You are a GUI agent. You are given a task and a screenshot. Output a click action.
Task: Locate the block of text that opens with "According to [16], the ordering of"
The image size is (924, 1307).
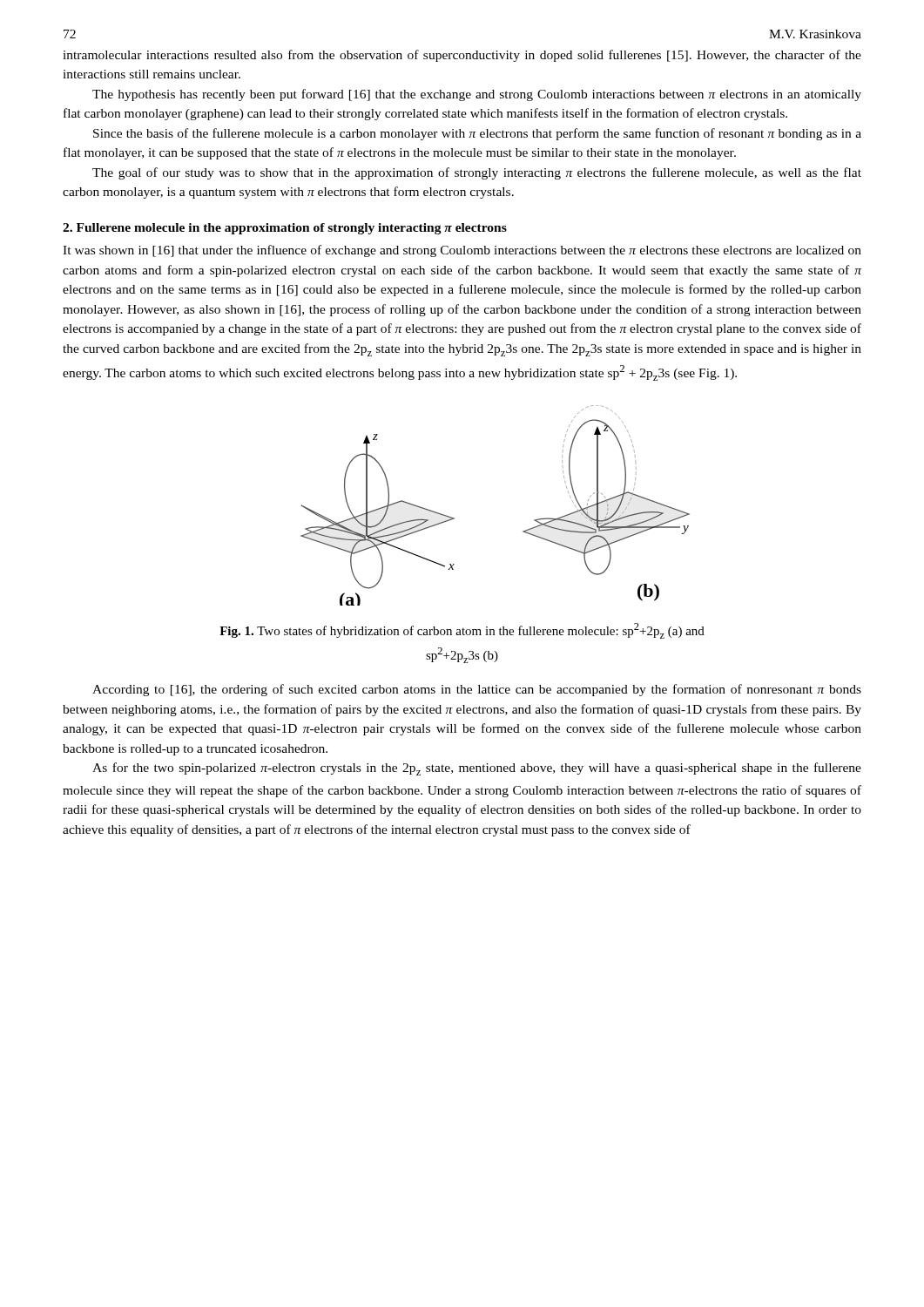coord(462,719)
